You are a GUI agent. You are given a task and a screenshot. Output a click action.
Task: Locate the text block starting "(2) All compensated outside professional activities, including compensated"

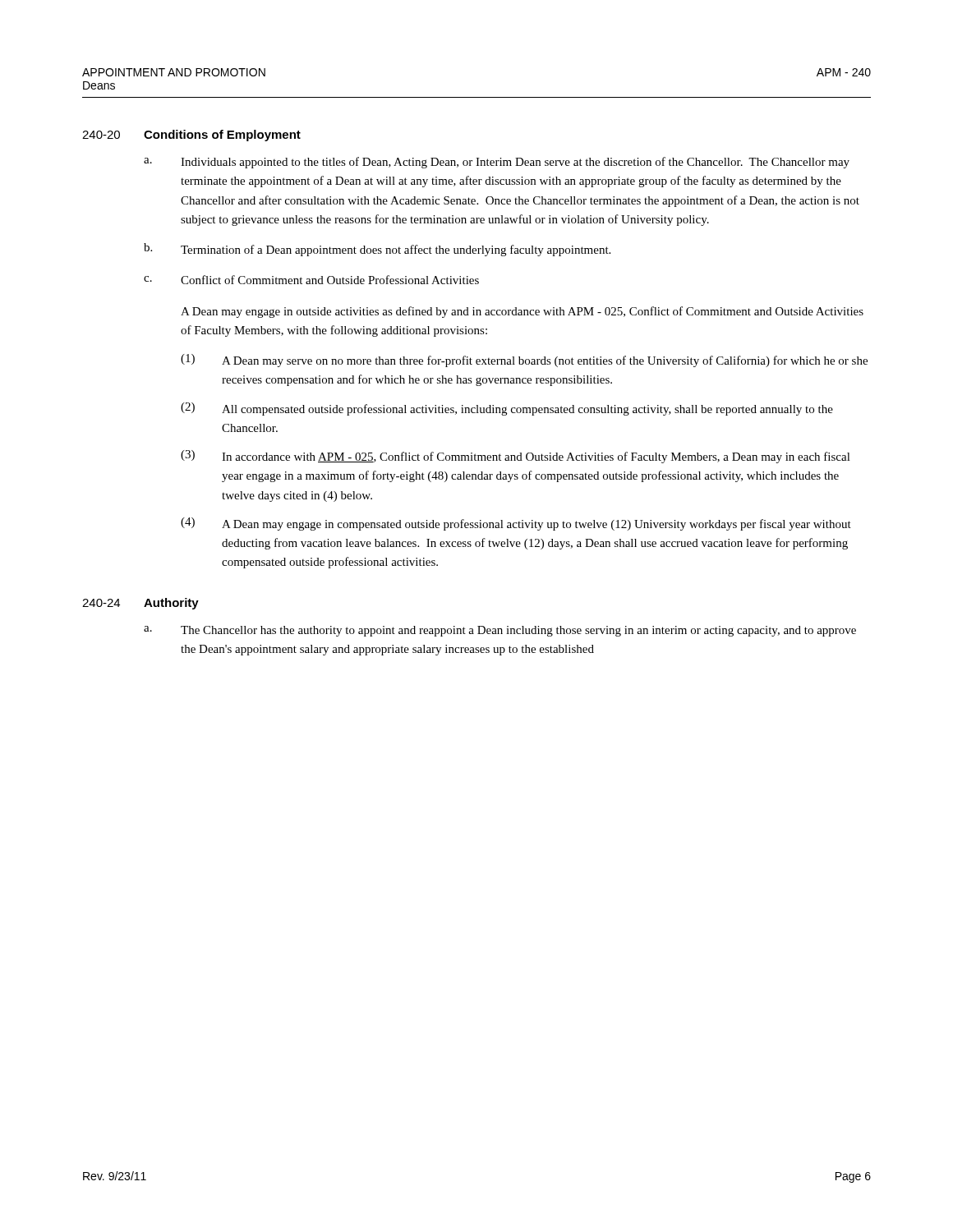526,419
